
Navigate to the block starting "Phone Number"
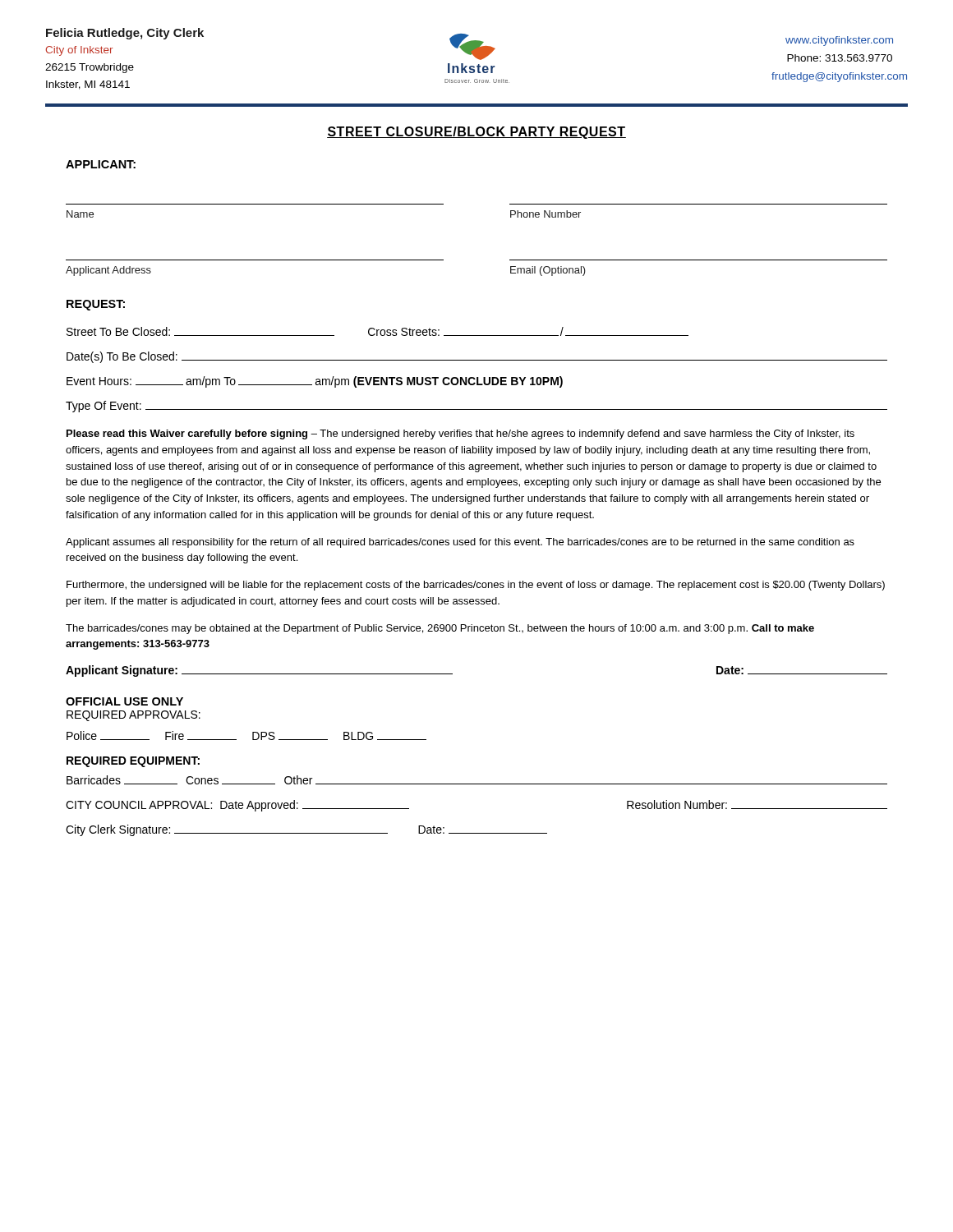[x=545, y=214]
